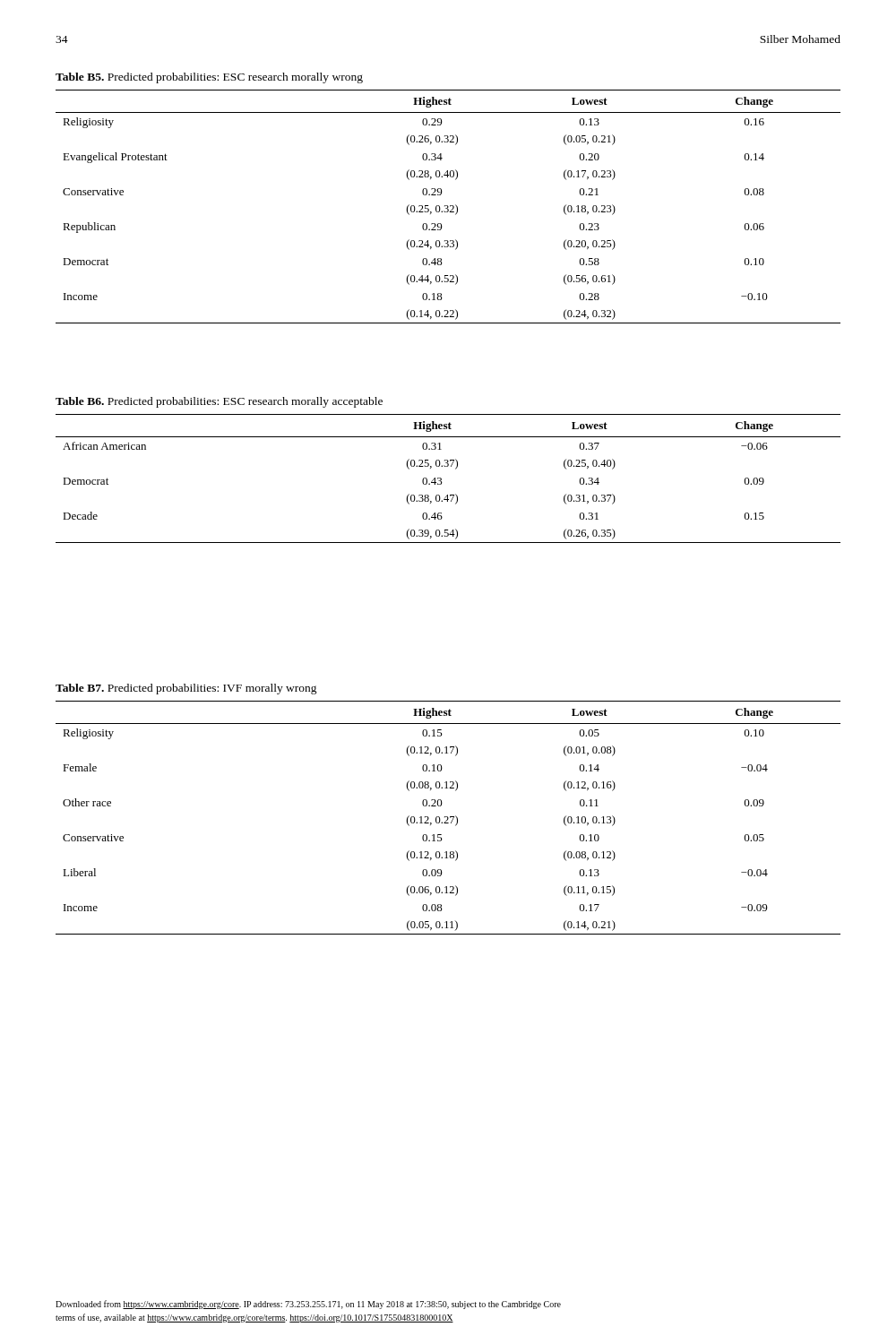Select the caption containing "Table B6. Predicted probabilities: ESC research morally"
Image resolution: width=896 pixels, height=1344 pixels.
[x=219, y=401]
